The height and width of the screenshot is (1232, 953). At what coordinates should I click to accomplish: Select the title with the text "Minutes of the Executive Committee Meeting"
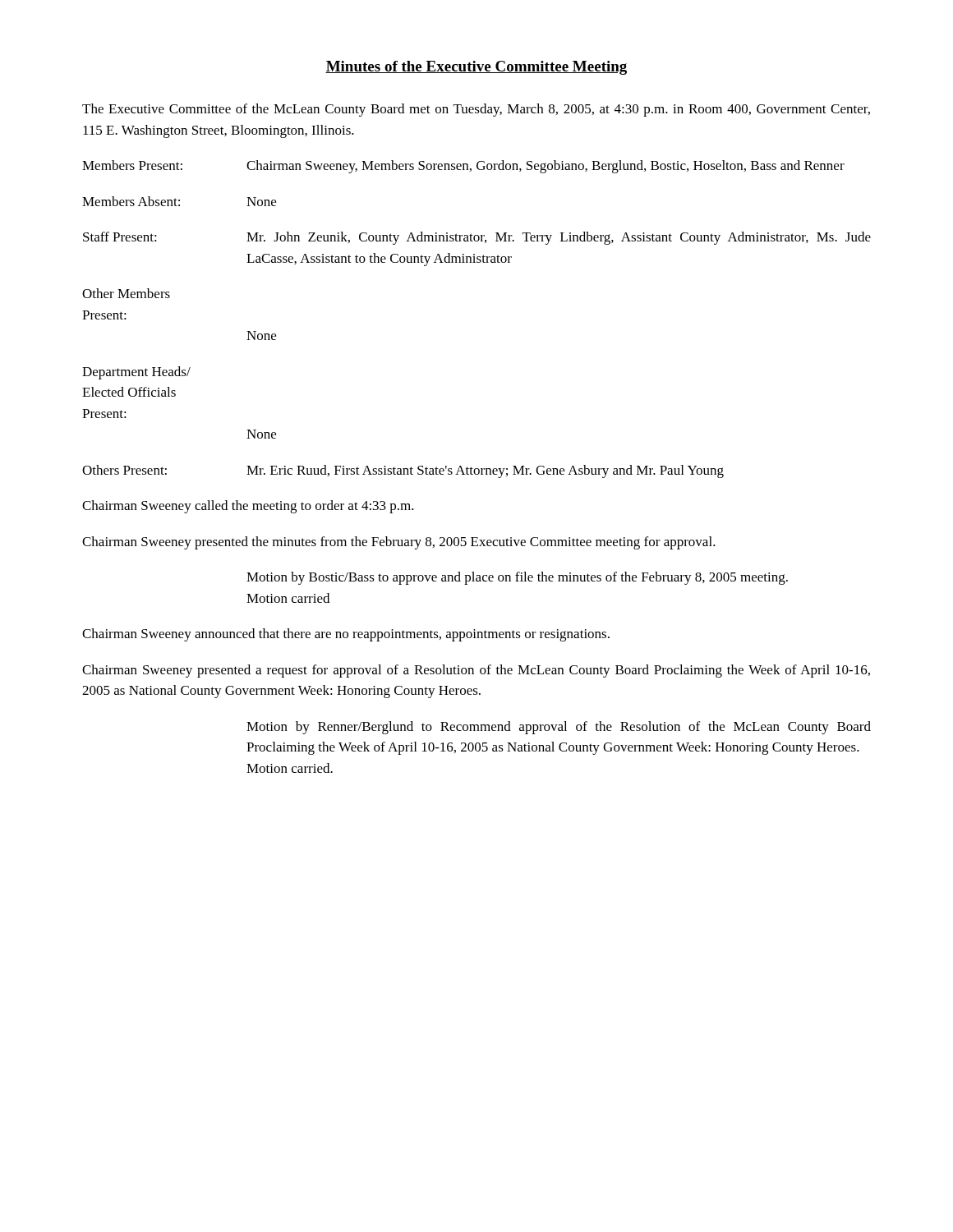click(476, 66)
